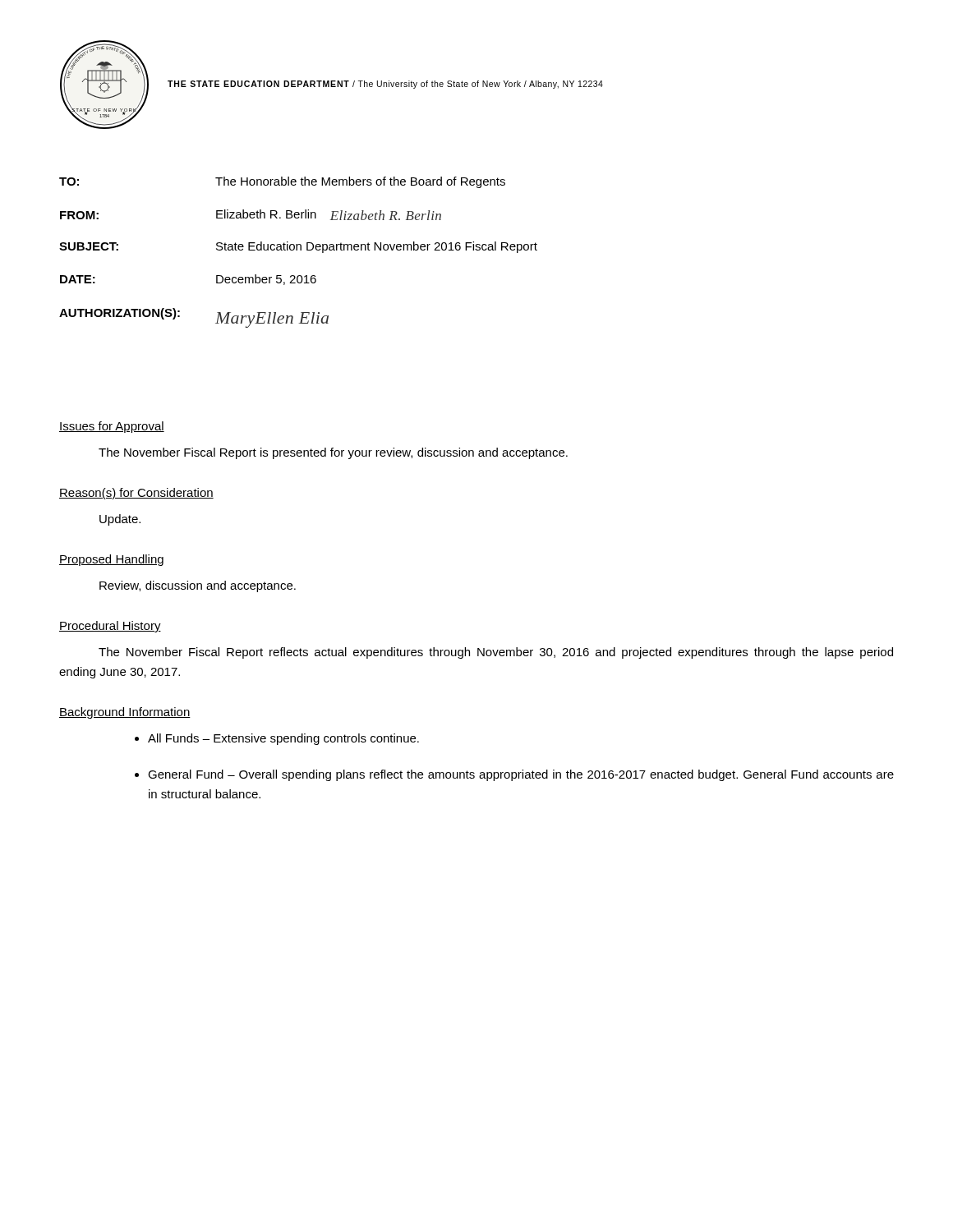
Task: Find "MaryEllen Elia" on this page
Action: click(x=273, y=317)
